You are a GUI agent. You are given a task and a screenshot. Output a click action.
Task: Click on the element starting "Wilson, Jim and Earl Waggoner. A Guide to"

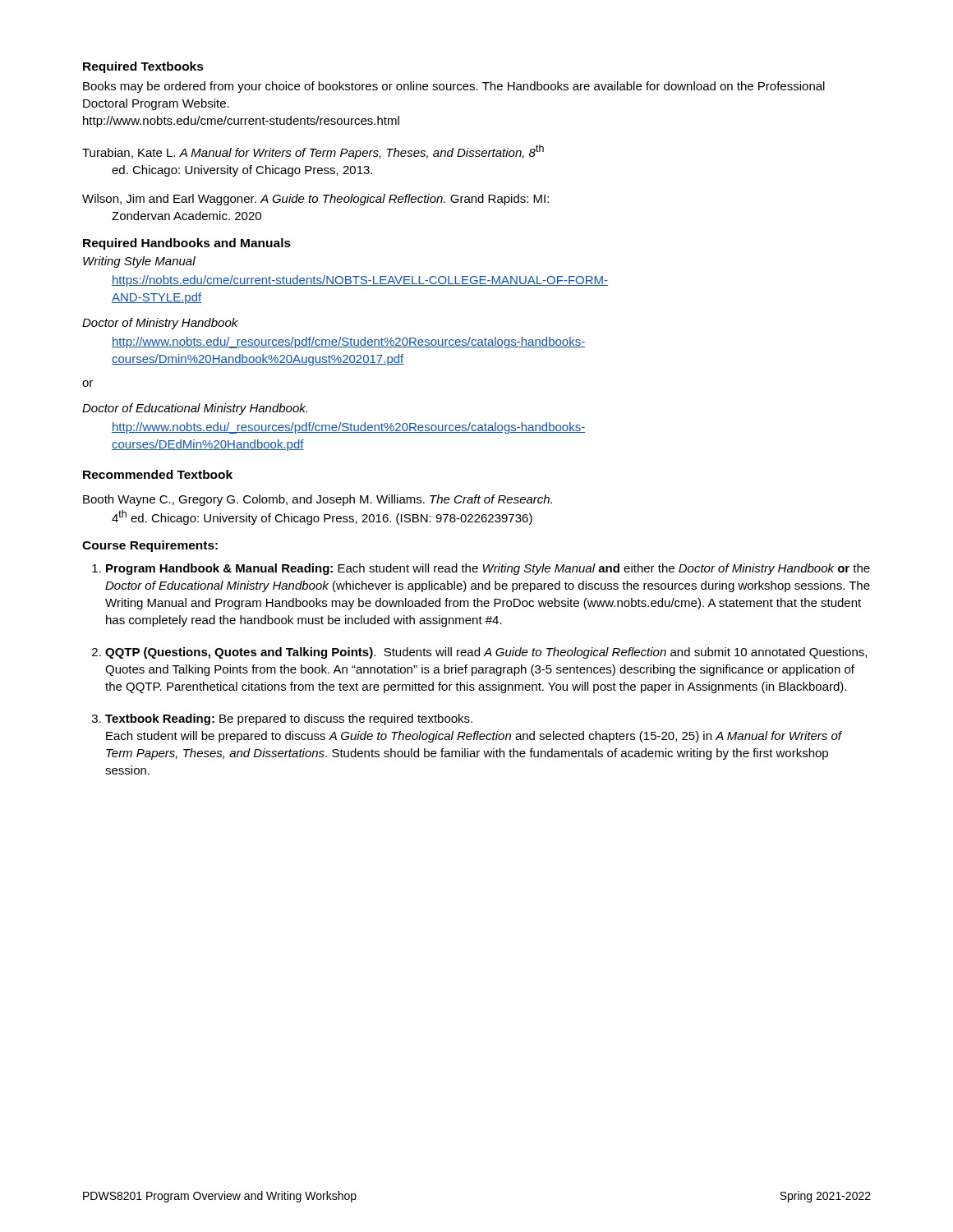pos(316,207)
